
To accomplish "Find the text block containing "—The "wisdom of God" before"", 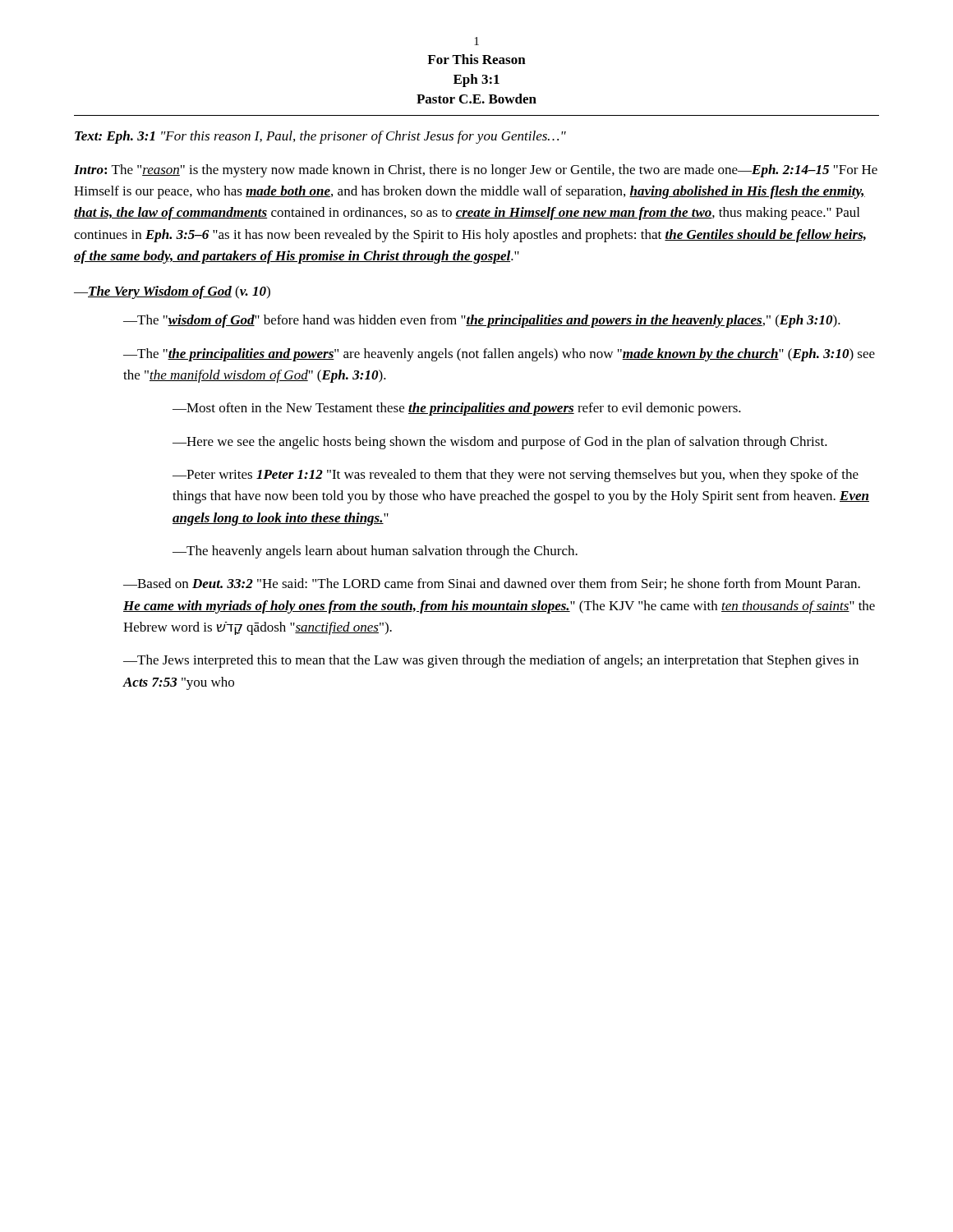I will pos(482,320).
